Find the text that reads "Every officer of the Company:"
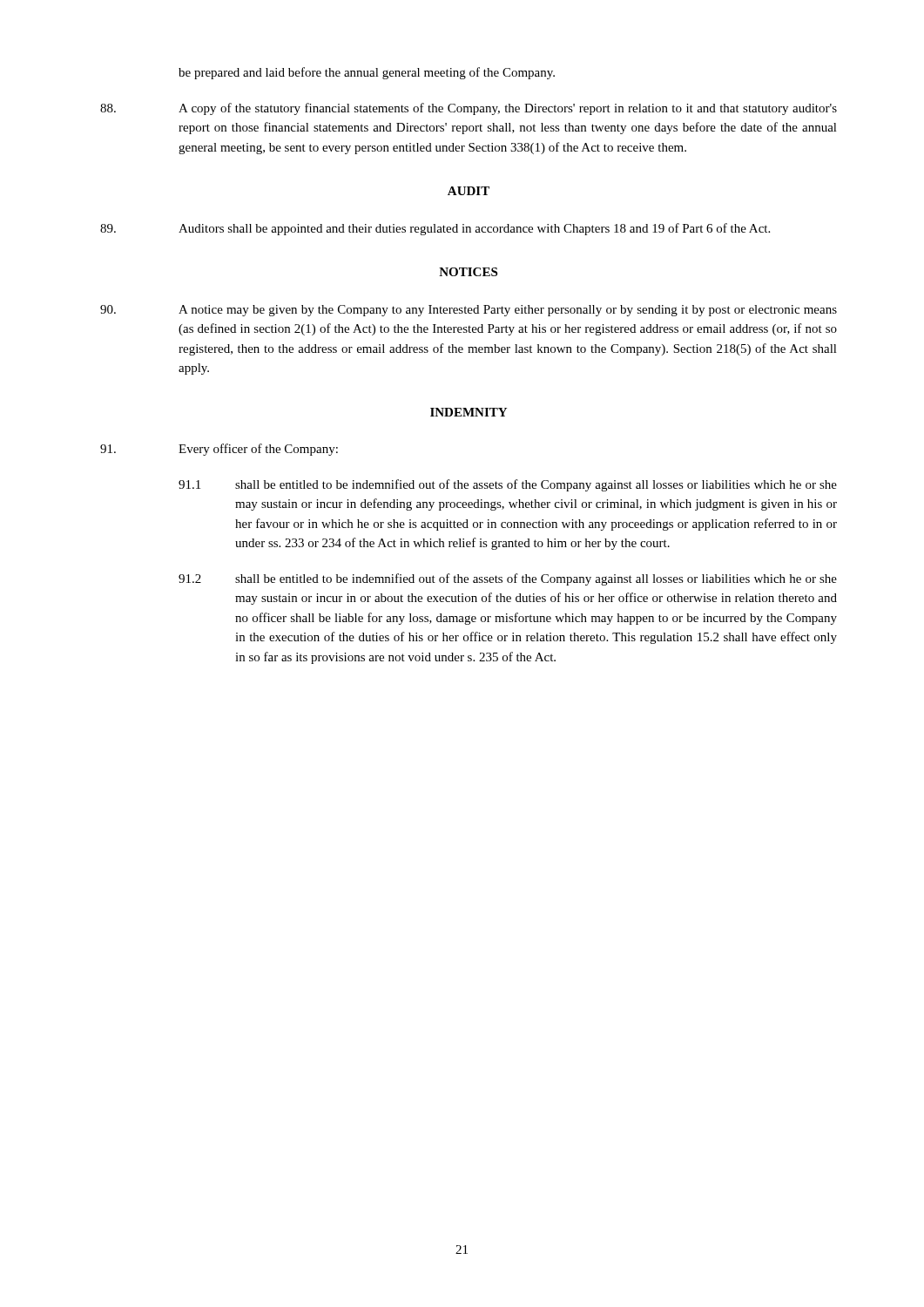 click(219, 450)
